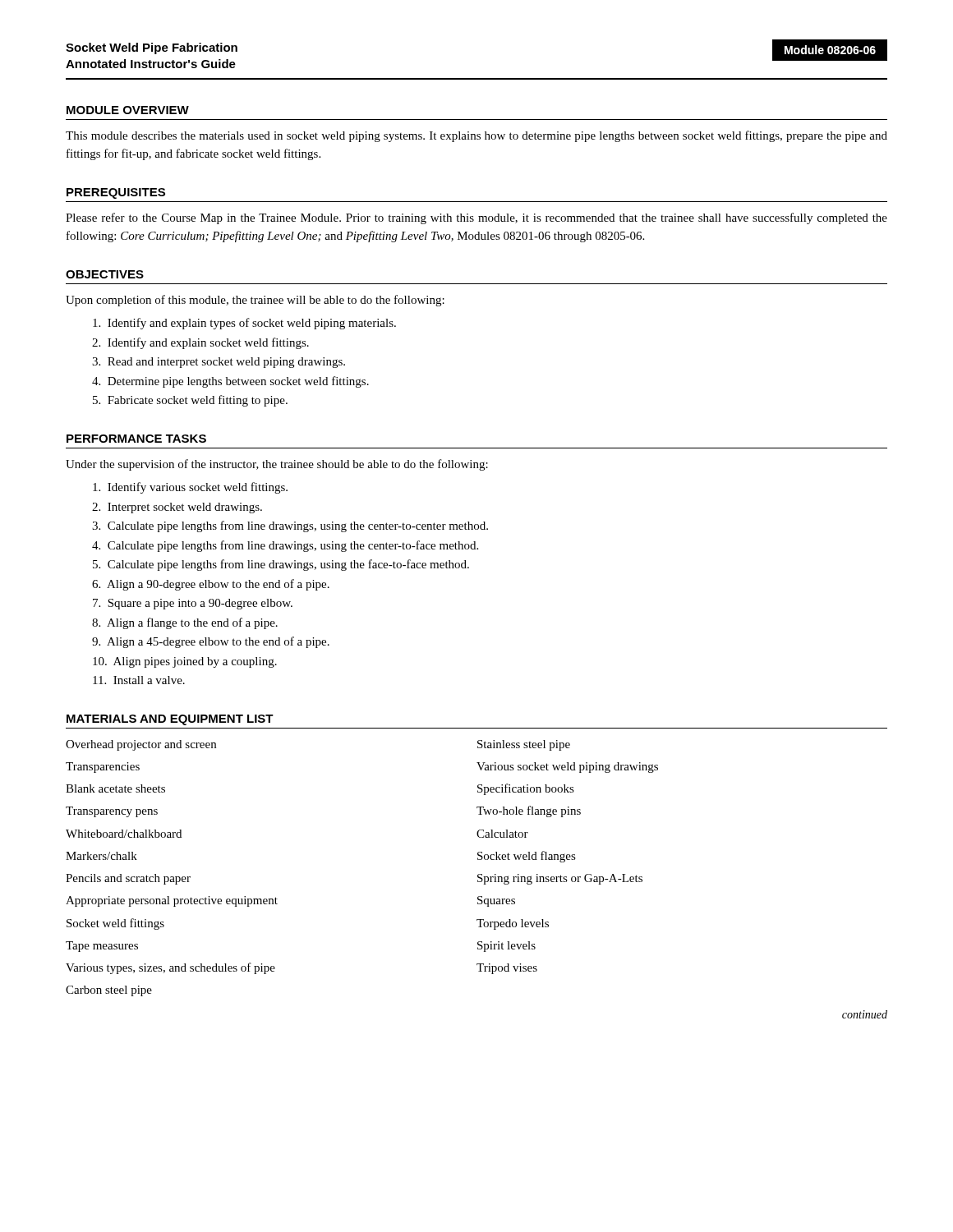Click on the list item that reads "3. Calculate pipe lengths from line drawings, using"
The image size is (953, 1232).
point(290,526)
